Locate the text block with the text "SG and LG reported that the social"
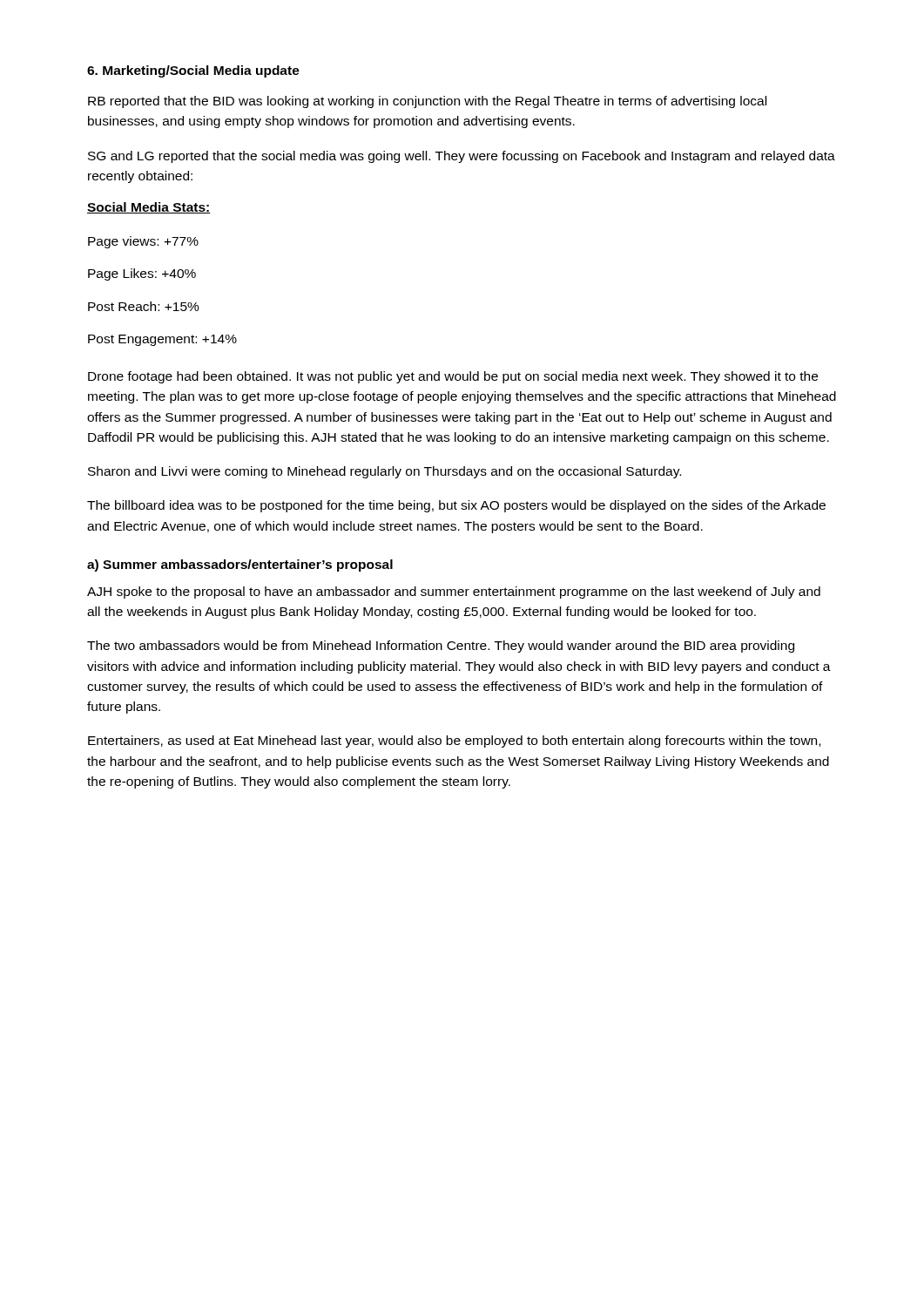Image resolution: width=924 pixels, height=1307 pixels. click(461, 165)
